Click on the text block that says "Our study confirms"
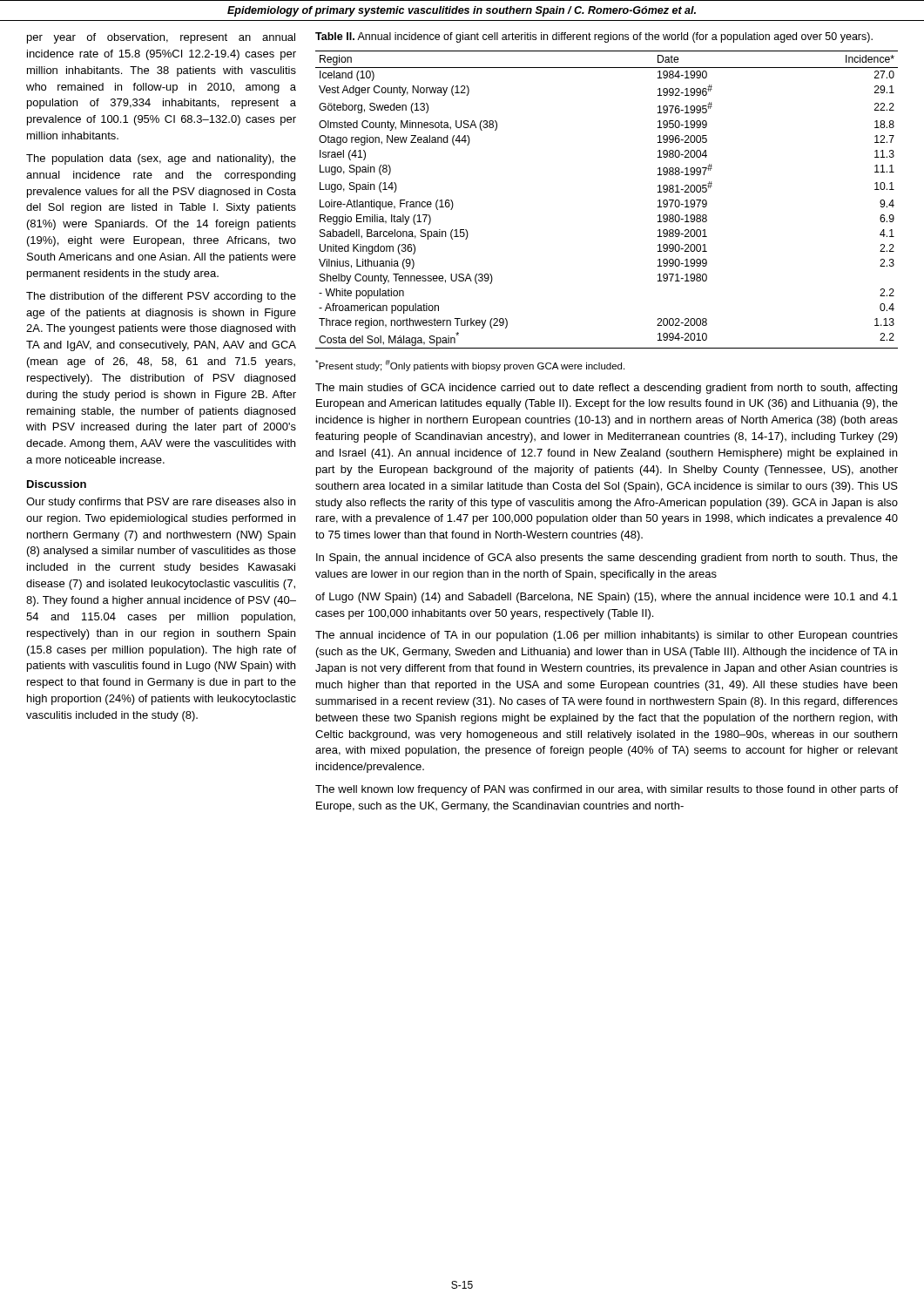 [161, 609]
